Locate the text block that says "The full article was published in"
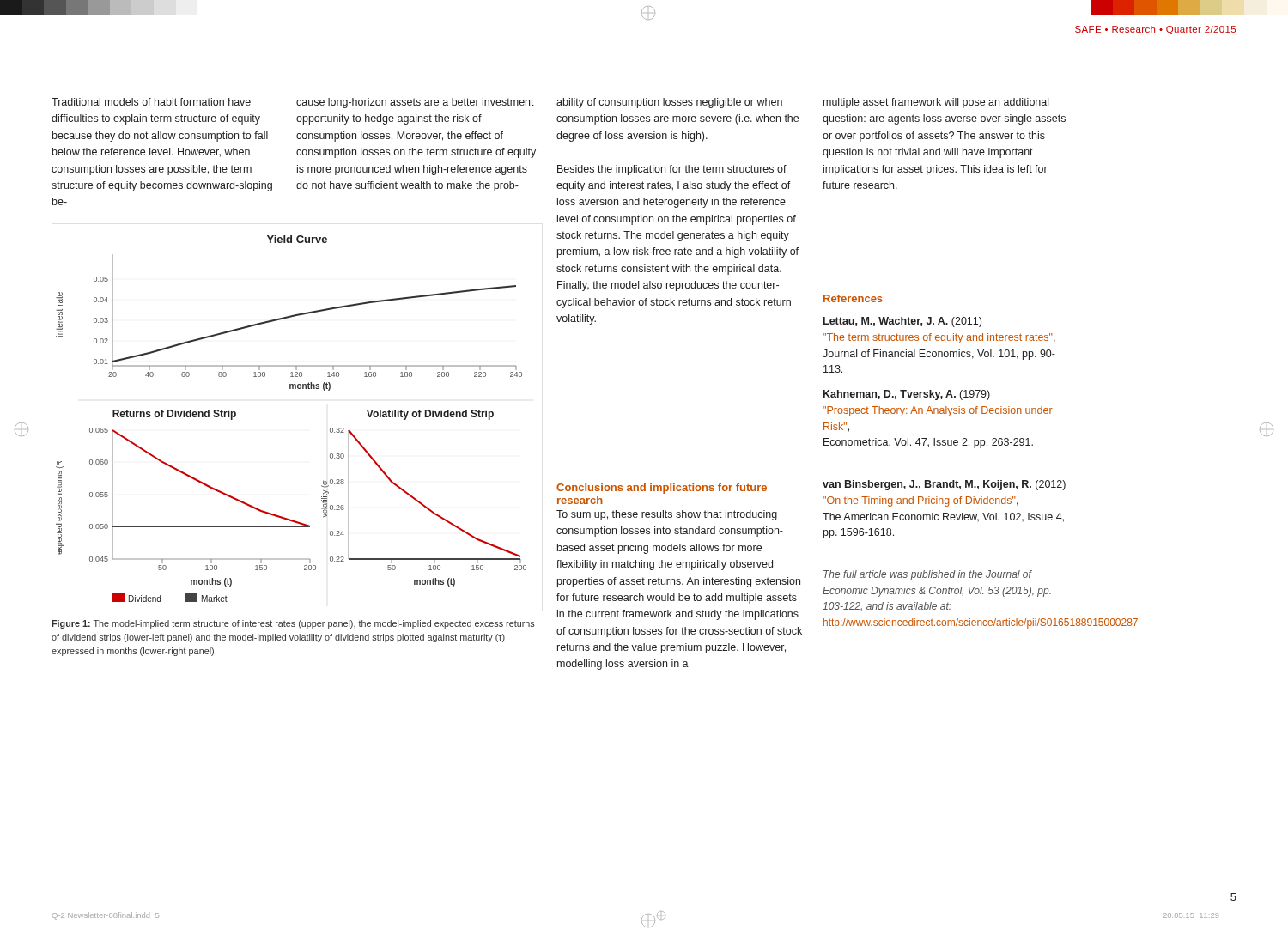This screenshot has height=936, width=1288. click(x=945, y=598)
